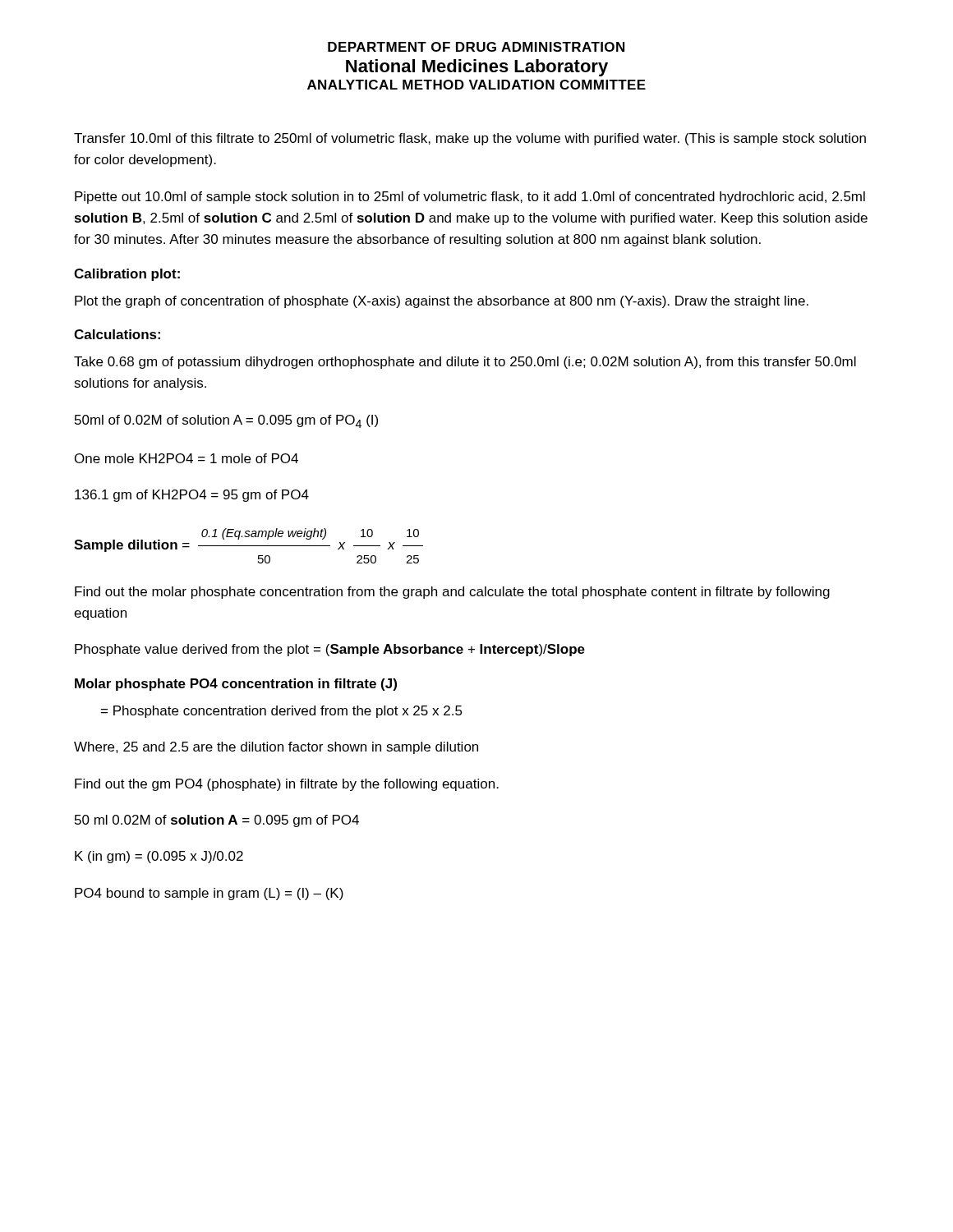Select the section header that says "Calibration plot:"
This screenshot has height=1232, width=953.
pos(127,274)
